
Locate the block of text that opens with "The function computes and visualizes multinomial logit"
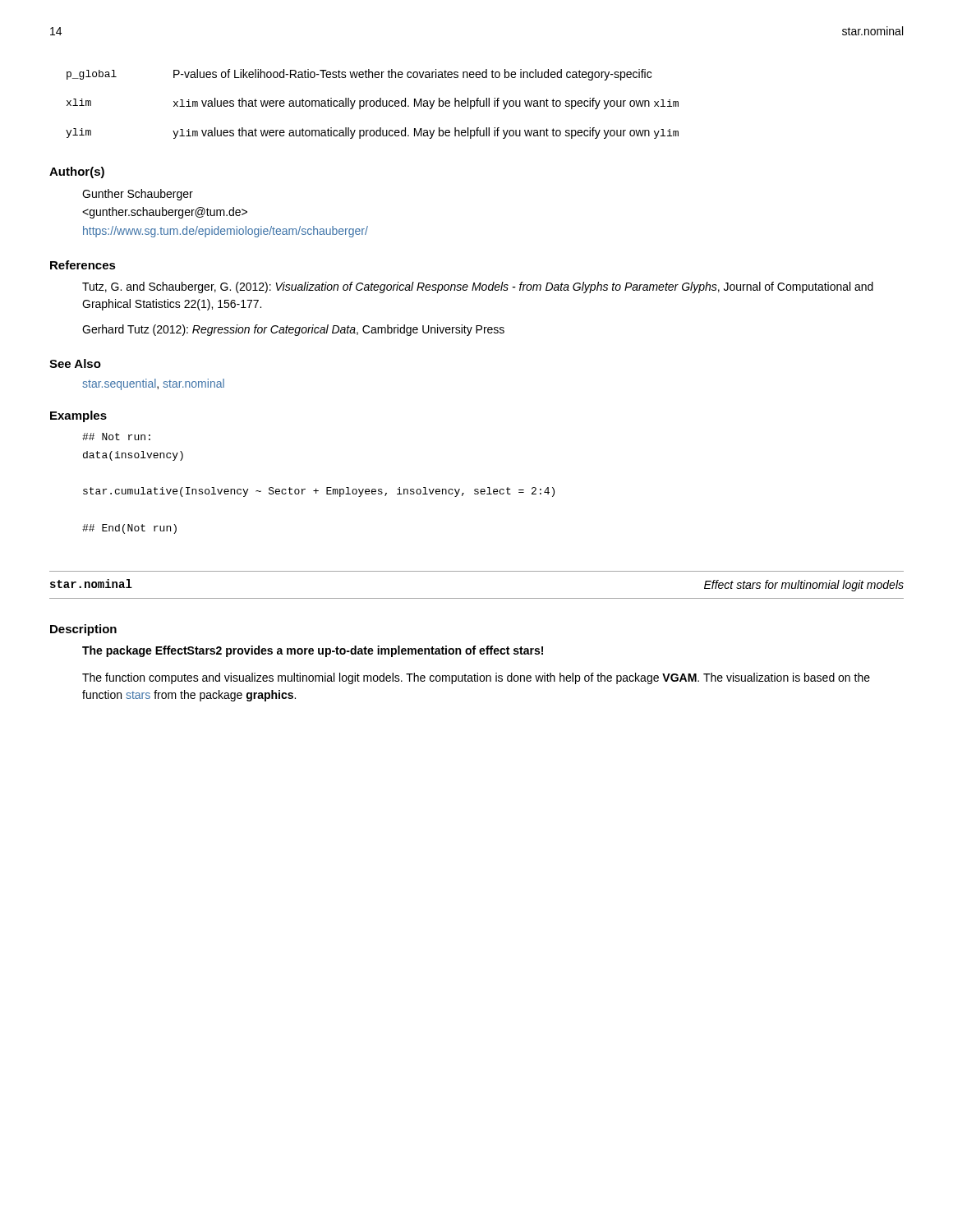pos(476,686)
